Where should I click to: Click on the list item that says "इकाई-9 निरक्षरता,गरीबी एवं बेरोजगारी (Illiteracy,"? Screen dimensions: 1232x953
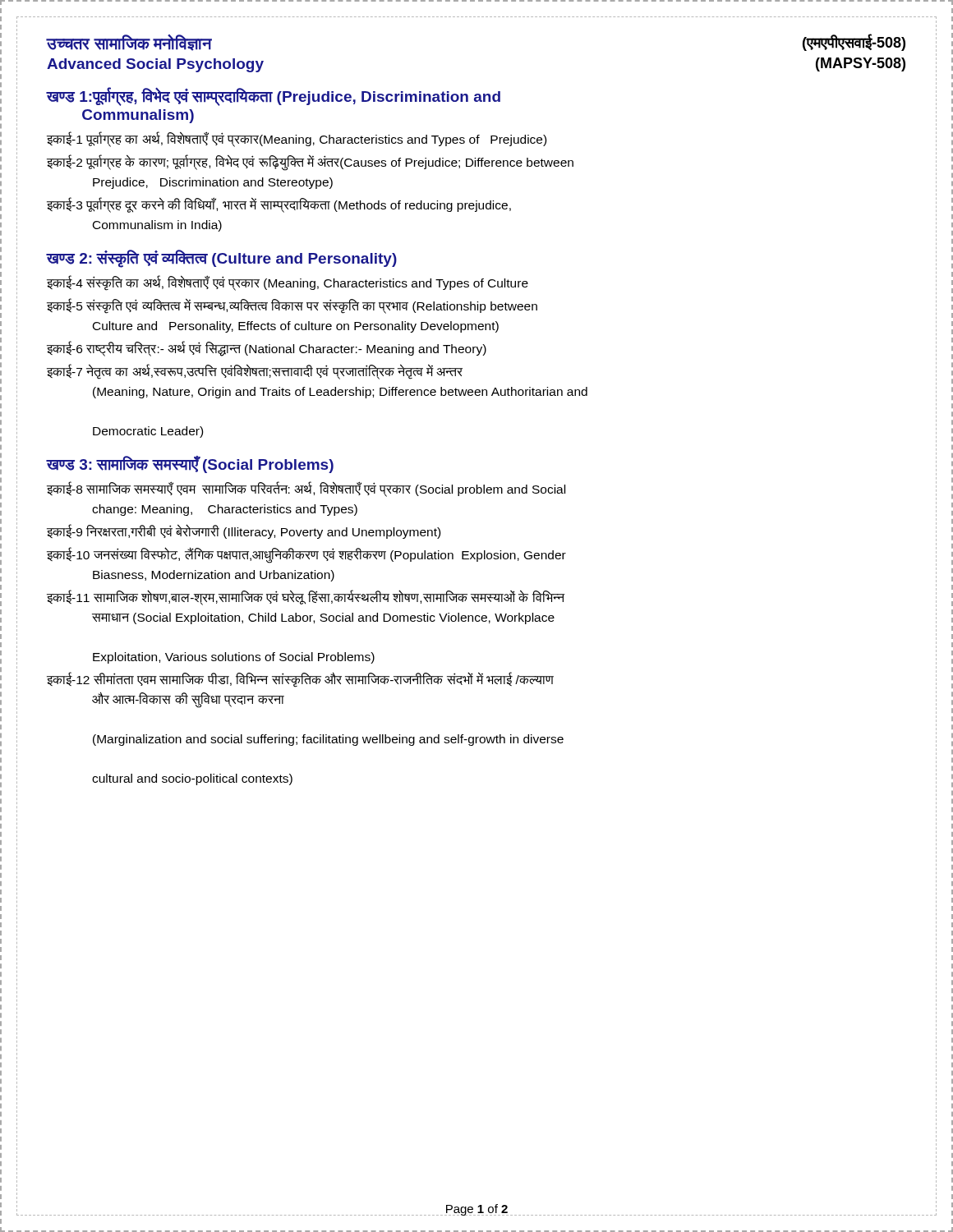coord(244,532)
